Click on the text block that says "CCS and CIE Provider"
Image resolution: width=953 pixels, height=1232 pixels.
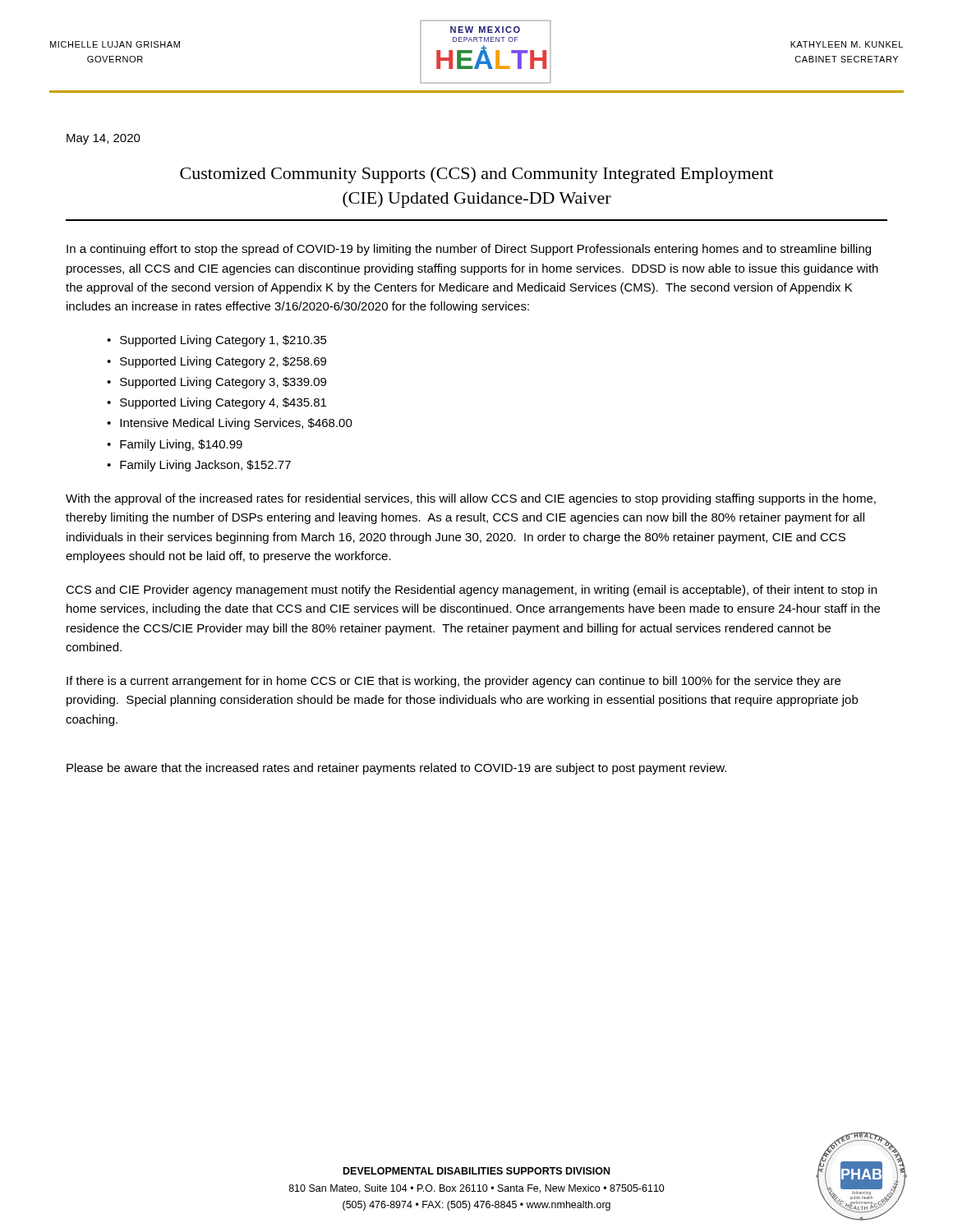coord(473,618)
